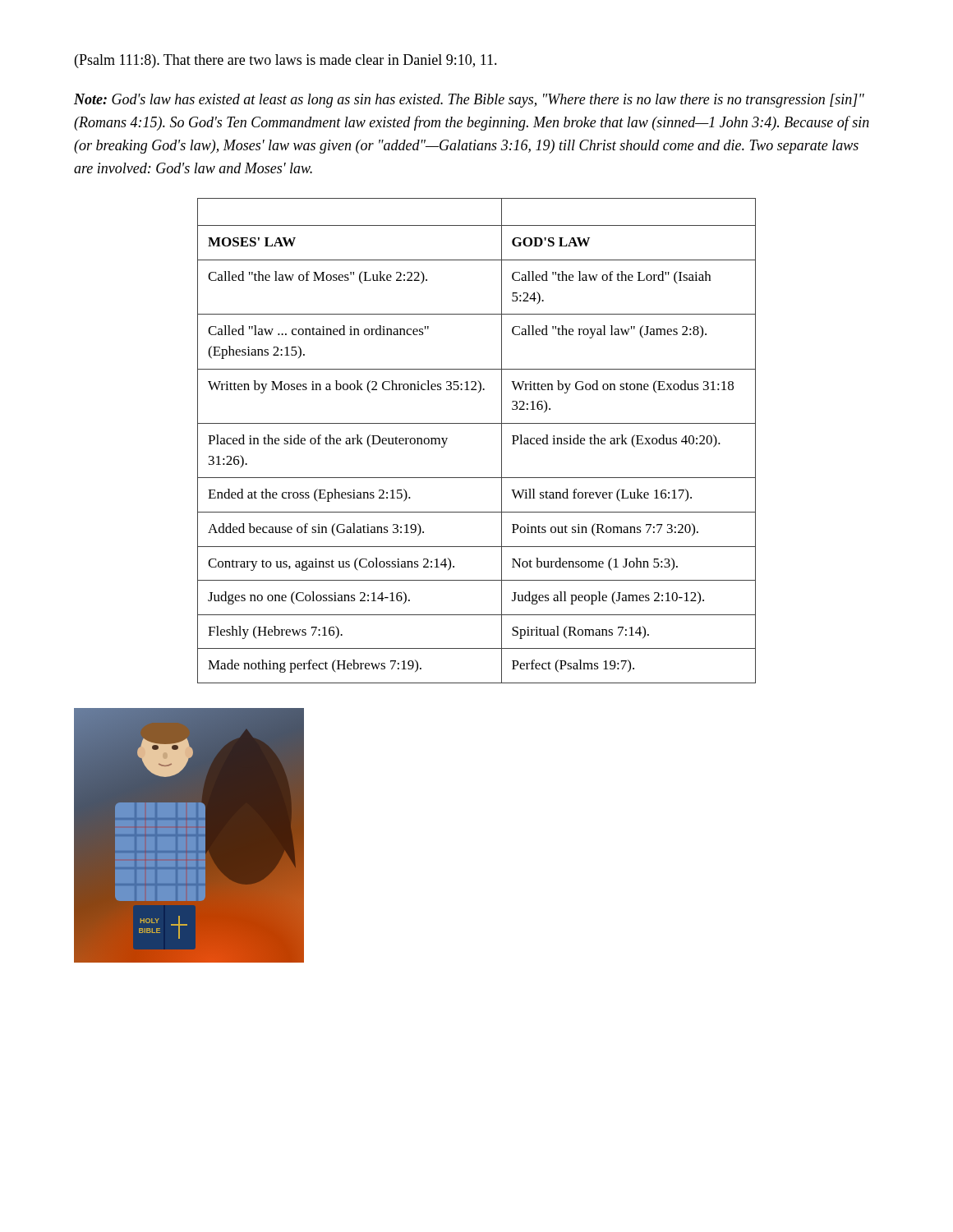Where is the passage that starts "Note: God's law has"?
The image size is (953, 1232).
(472, 134)
